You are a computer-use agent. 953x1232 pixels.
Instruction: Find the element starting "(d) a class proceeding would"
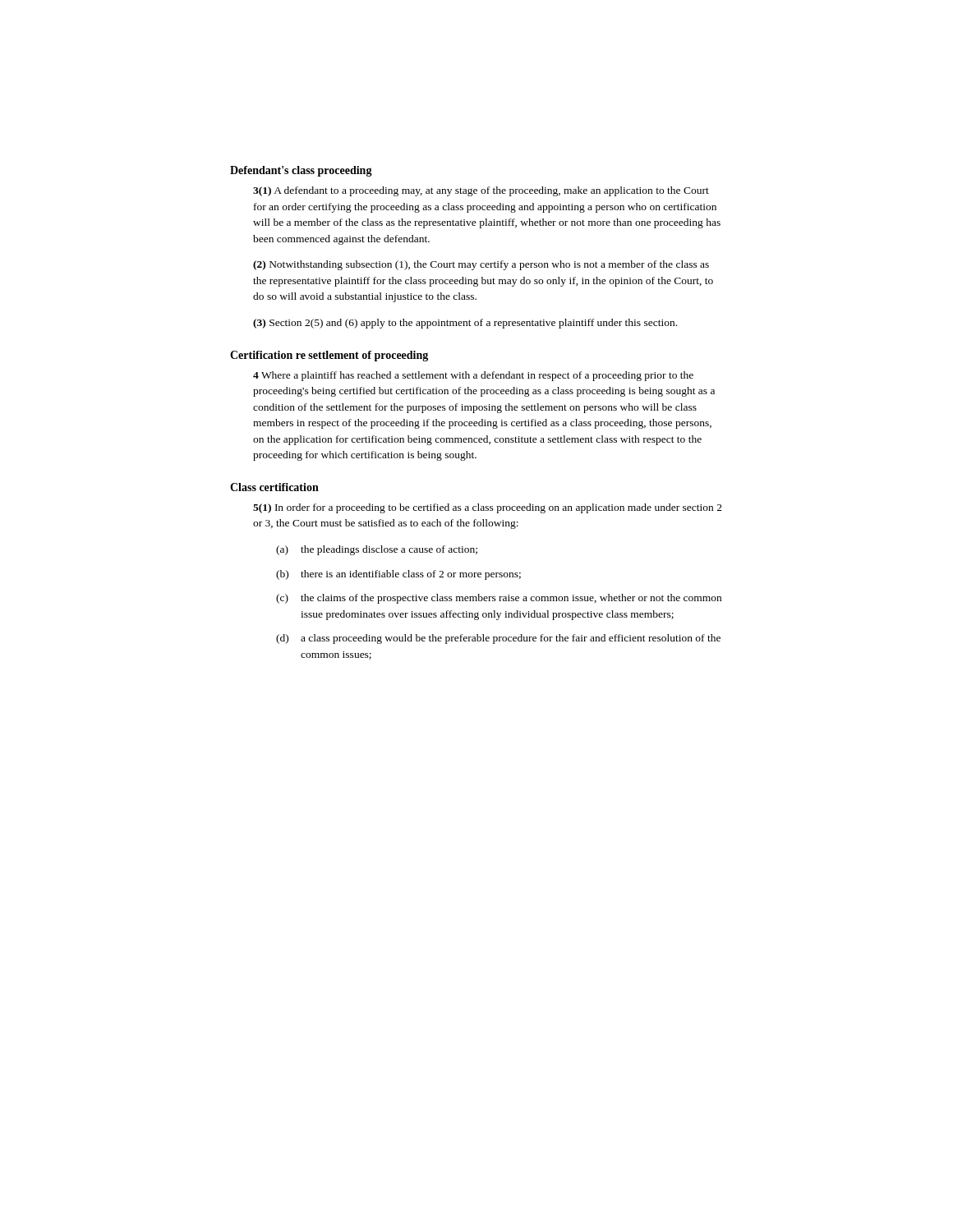500,646
